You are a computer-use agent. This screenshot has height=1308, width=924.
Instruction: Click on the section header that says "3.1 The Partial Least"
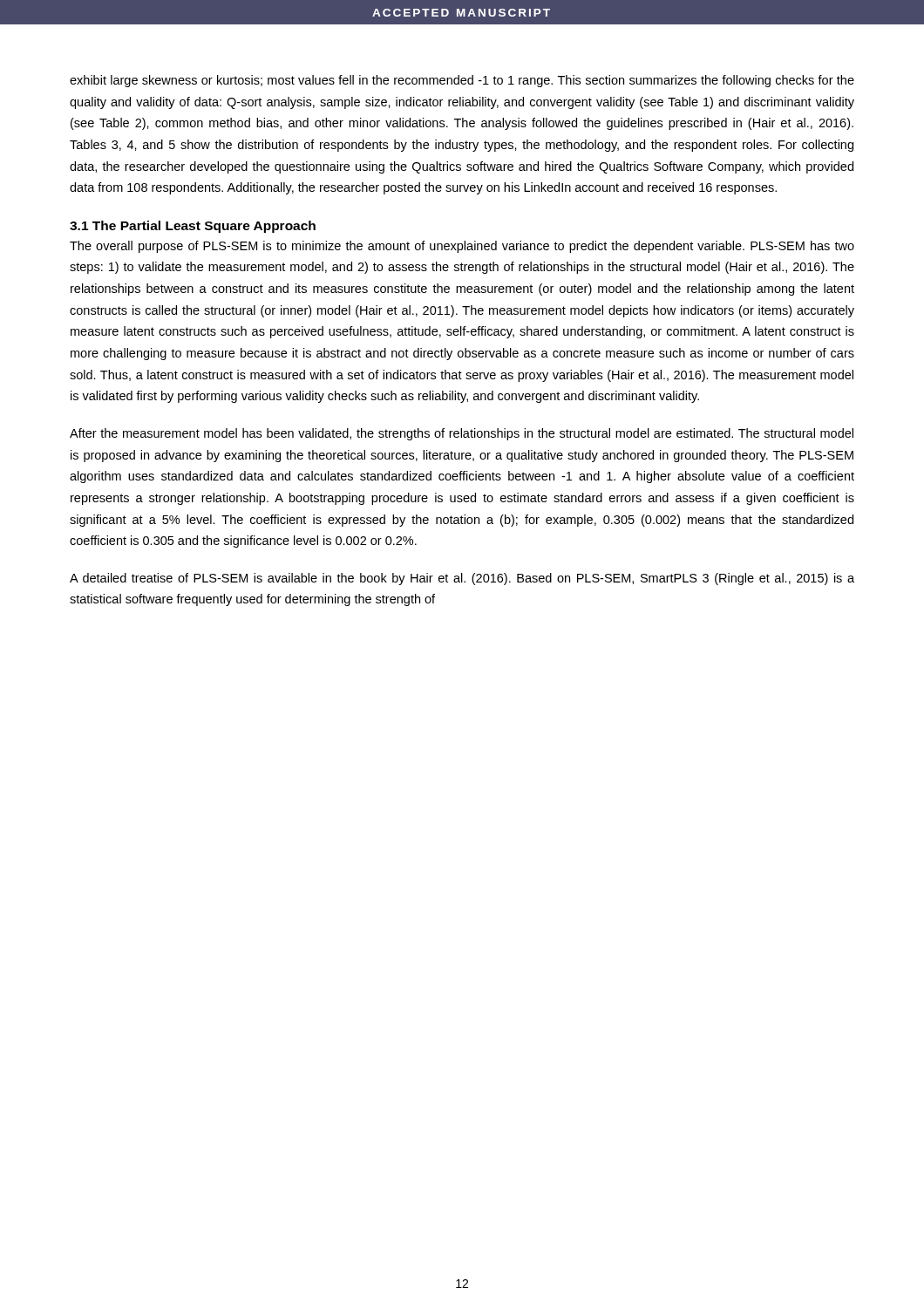click(193, 225)
